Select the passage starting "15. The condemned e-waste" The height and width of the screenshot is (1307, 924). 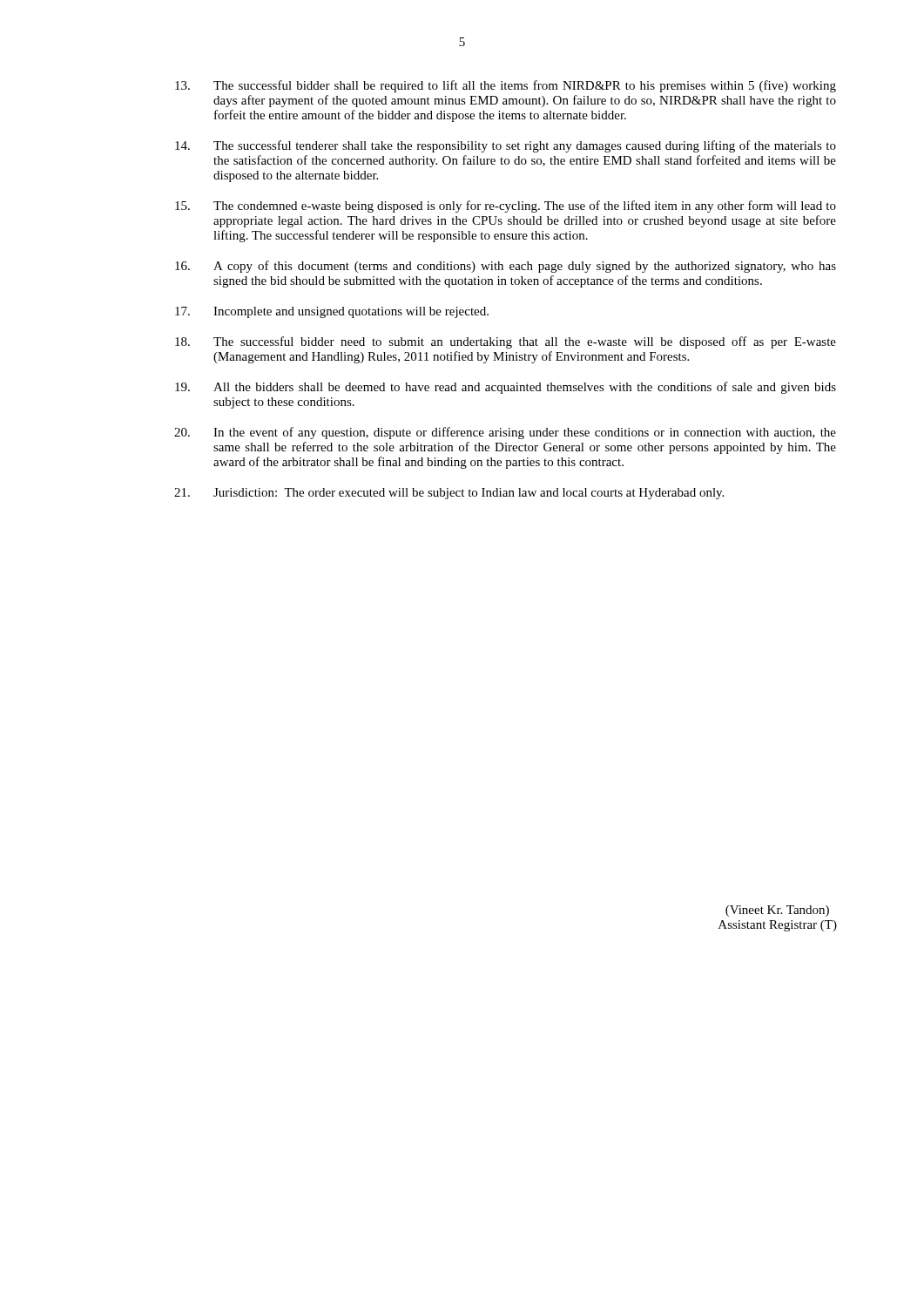(505, 221)
